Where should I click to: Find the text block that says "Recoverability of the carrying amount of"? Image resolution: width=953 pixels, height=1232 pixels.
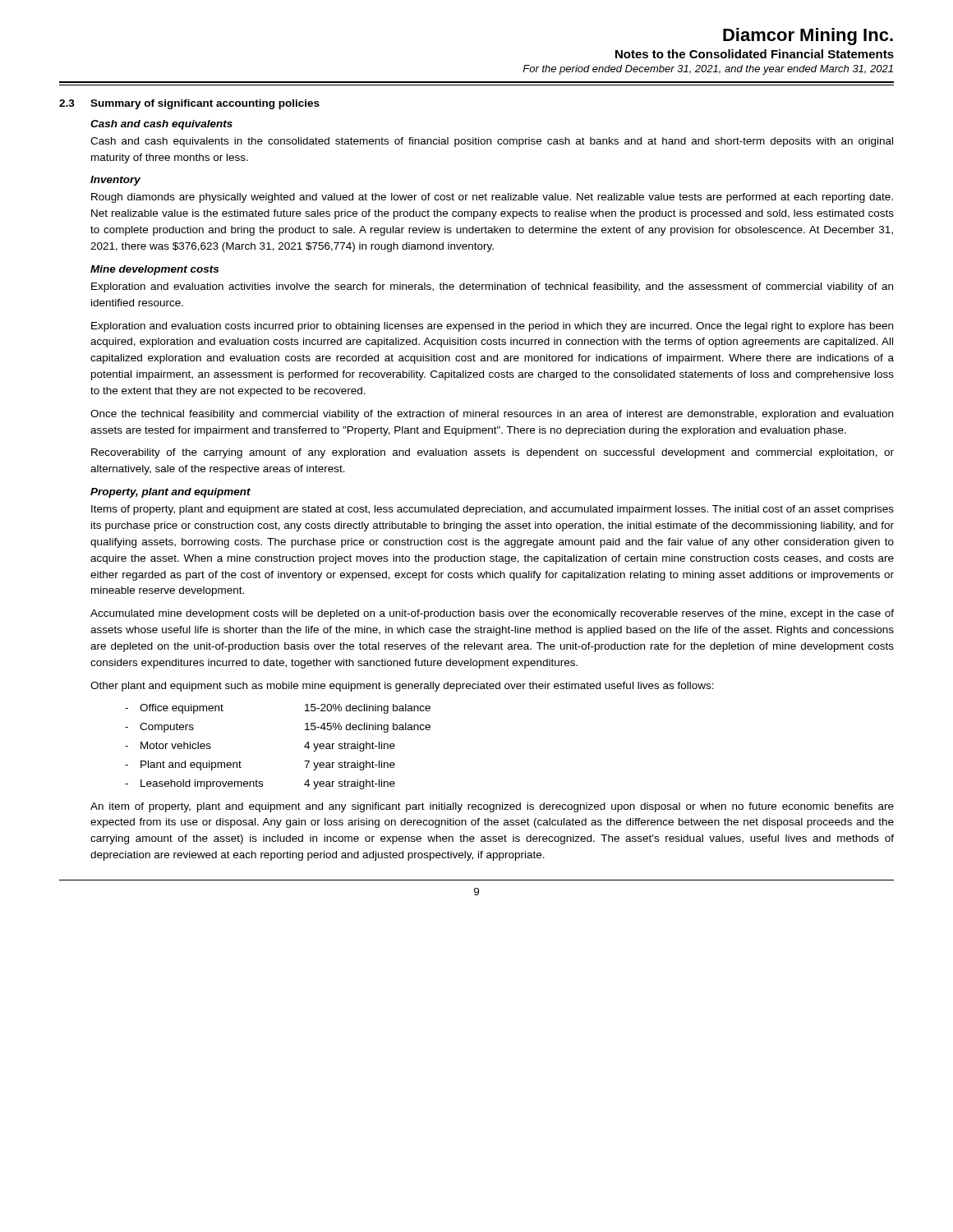click(x=492, y=461)
